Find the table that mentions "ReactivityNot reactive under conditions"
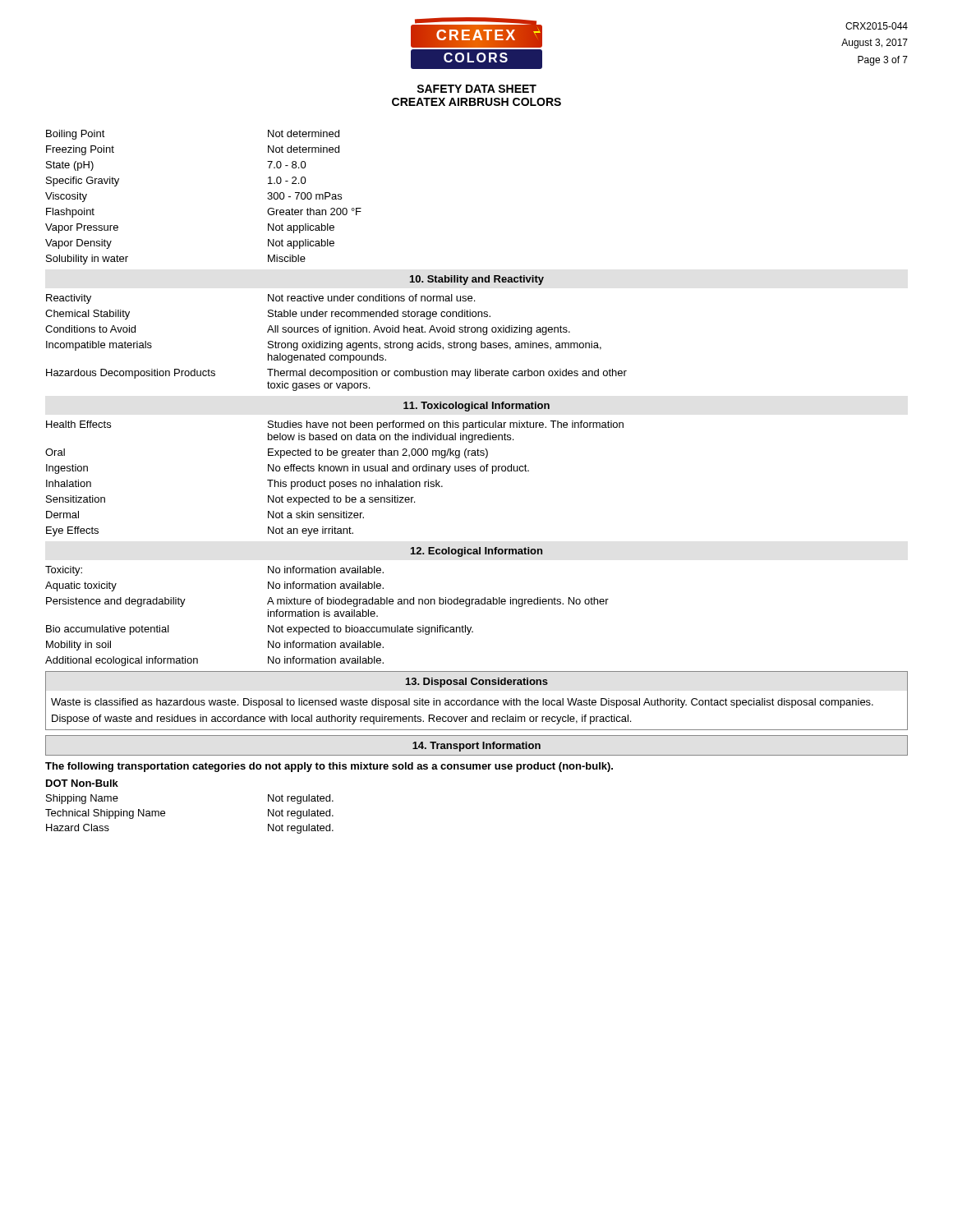Viewport: 953px width, 1232px height. click(x=476, y=341)
